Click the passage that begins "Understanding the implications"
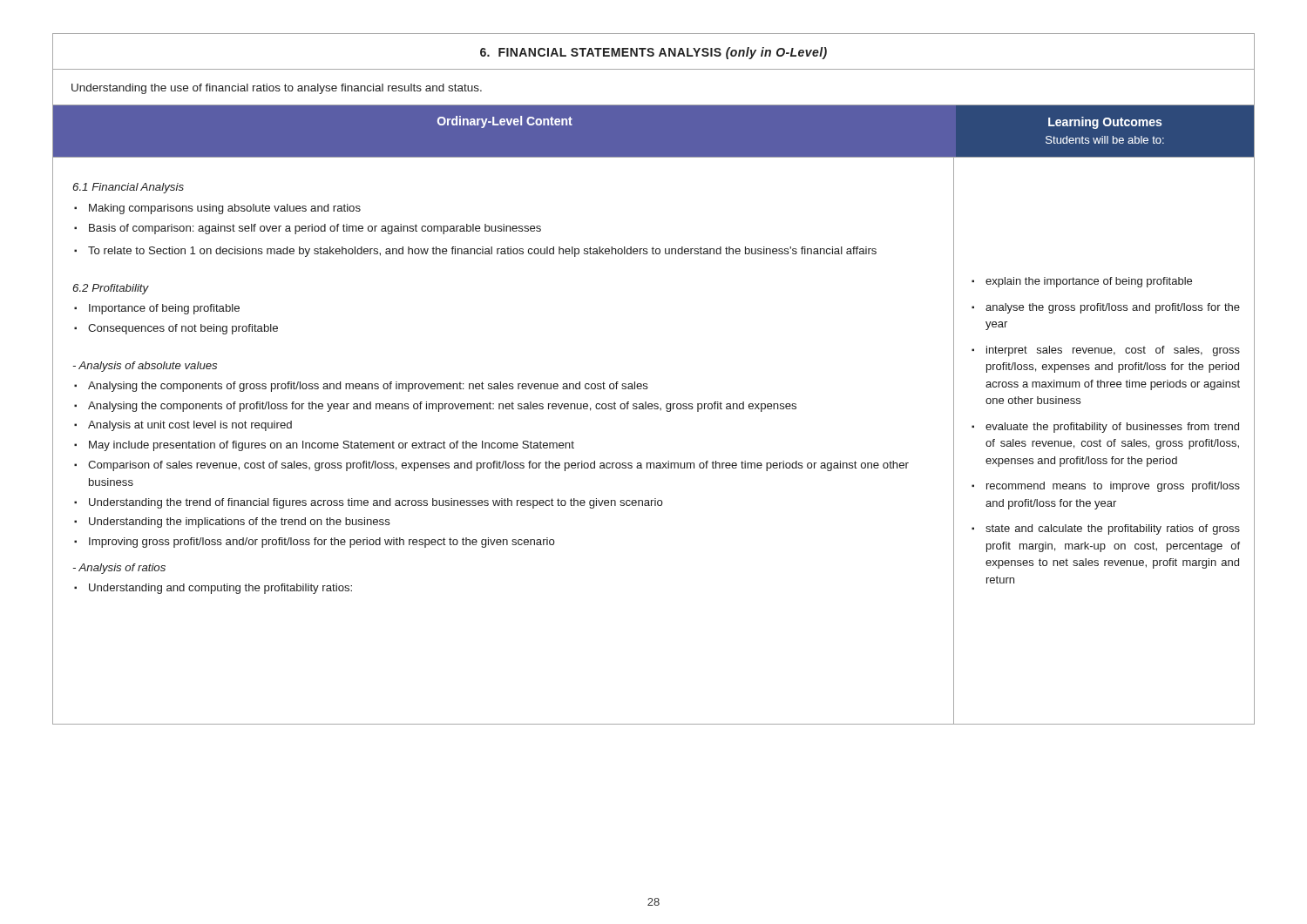This screenshot has width=1307, height=924. point(239,522)
